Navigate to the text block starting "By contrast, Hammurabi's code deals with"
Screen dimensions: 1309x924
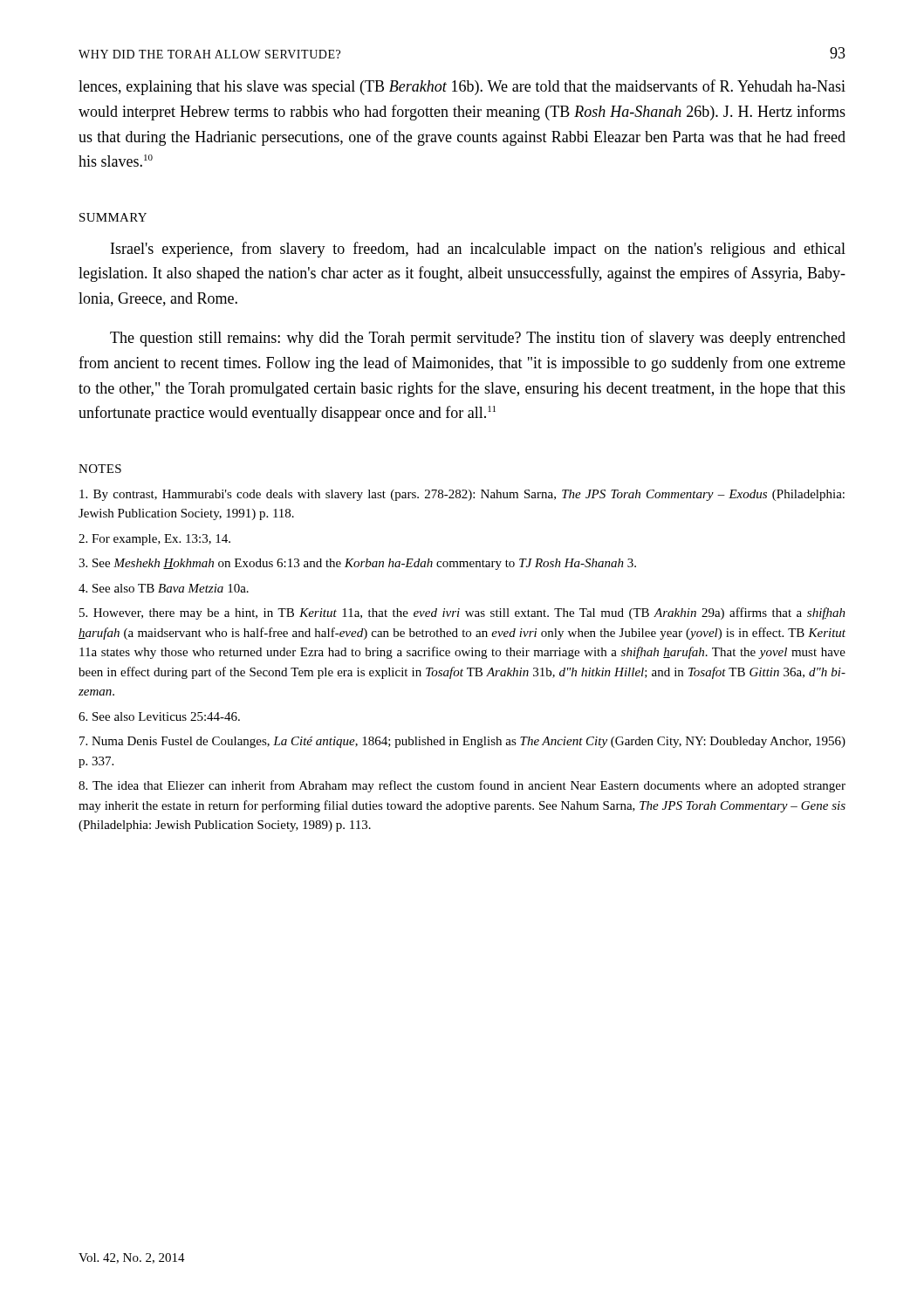pos(462,504)
